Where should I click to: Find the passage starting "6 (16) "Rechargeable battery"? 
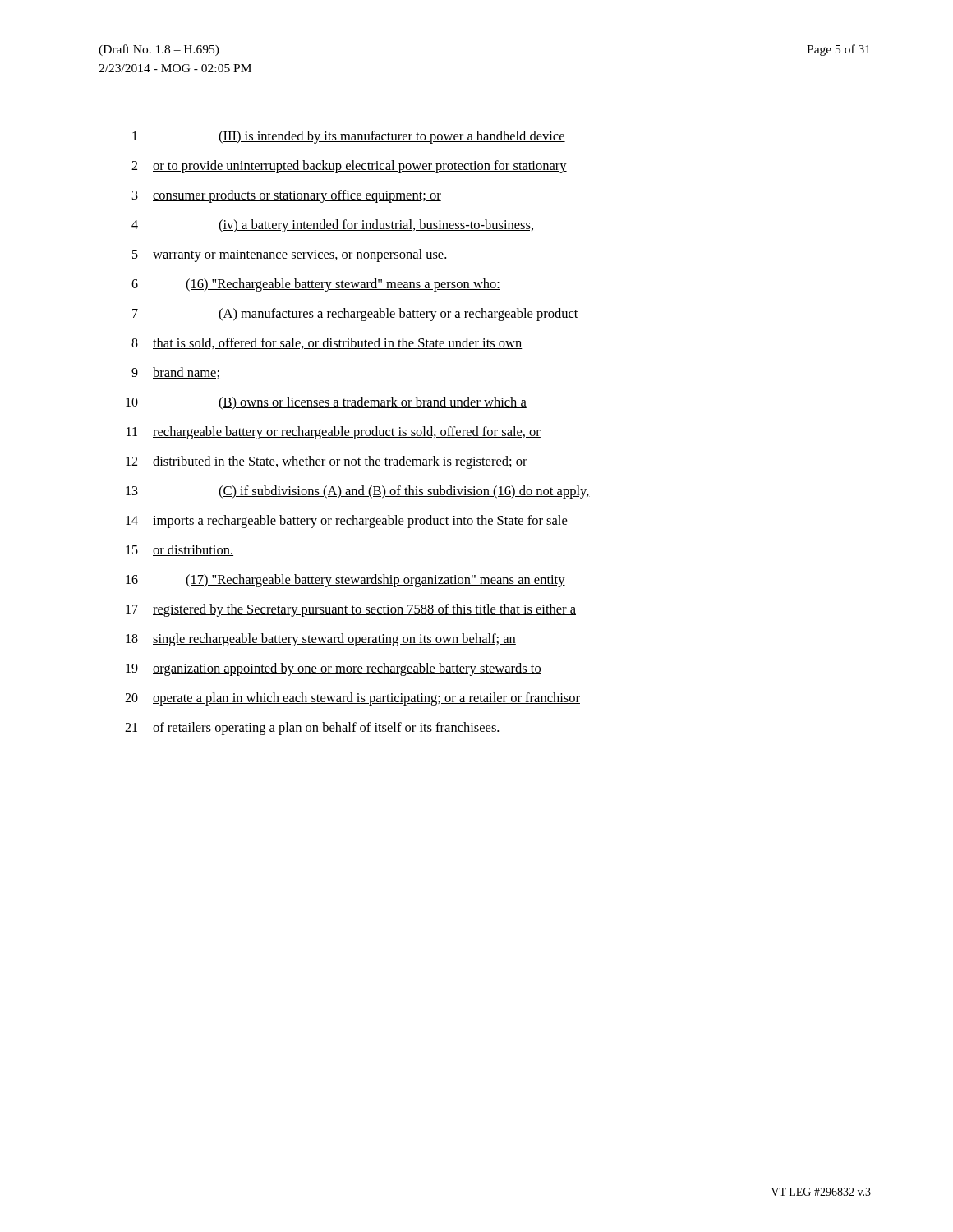(485, 284)
